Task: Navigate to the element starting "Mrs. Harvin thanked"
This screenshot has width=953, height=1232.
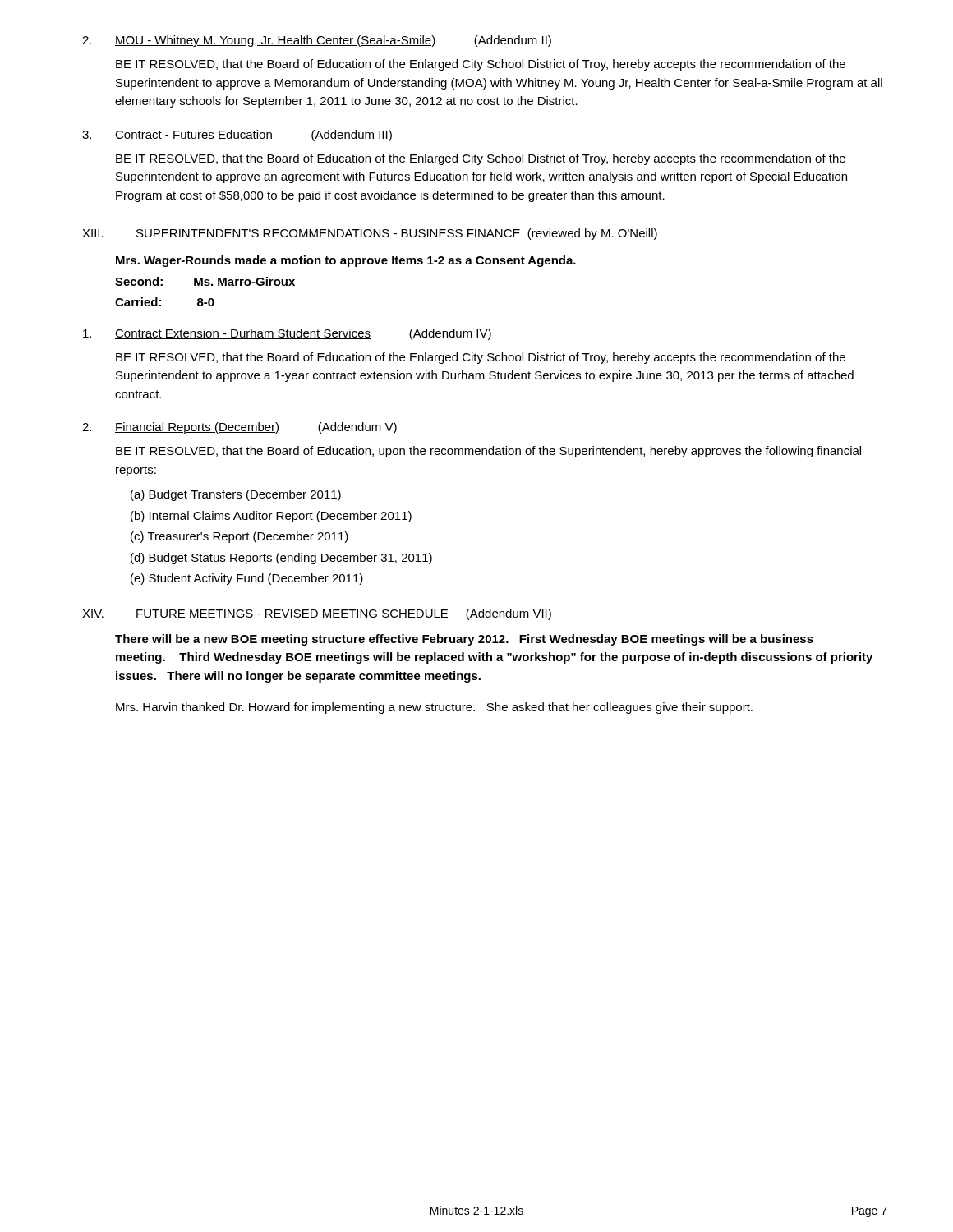Action: 434,707
